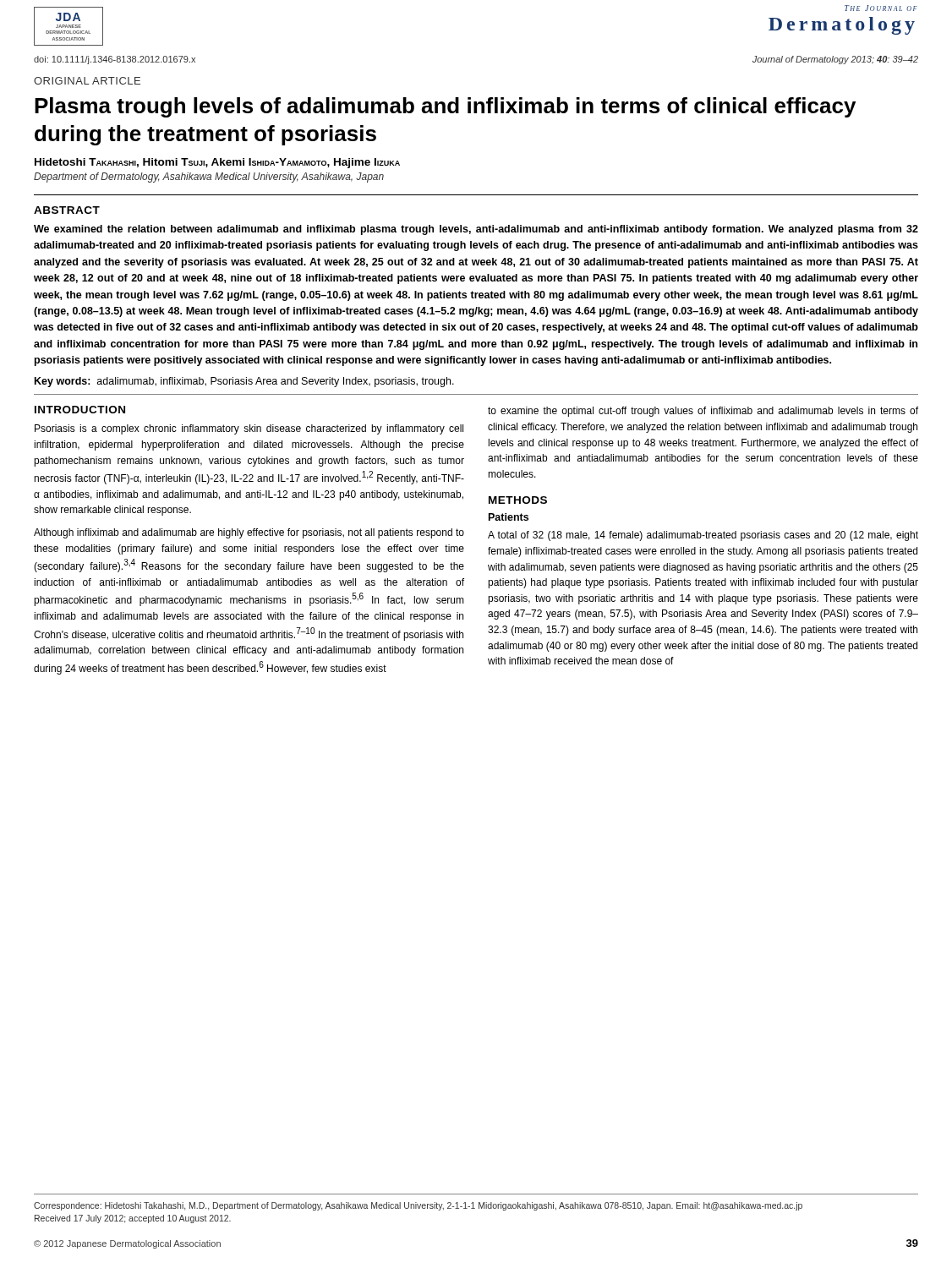Find the region starting "to examine the optimal cut-off"

(x=703, y=443)
